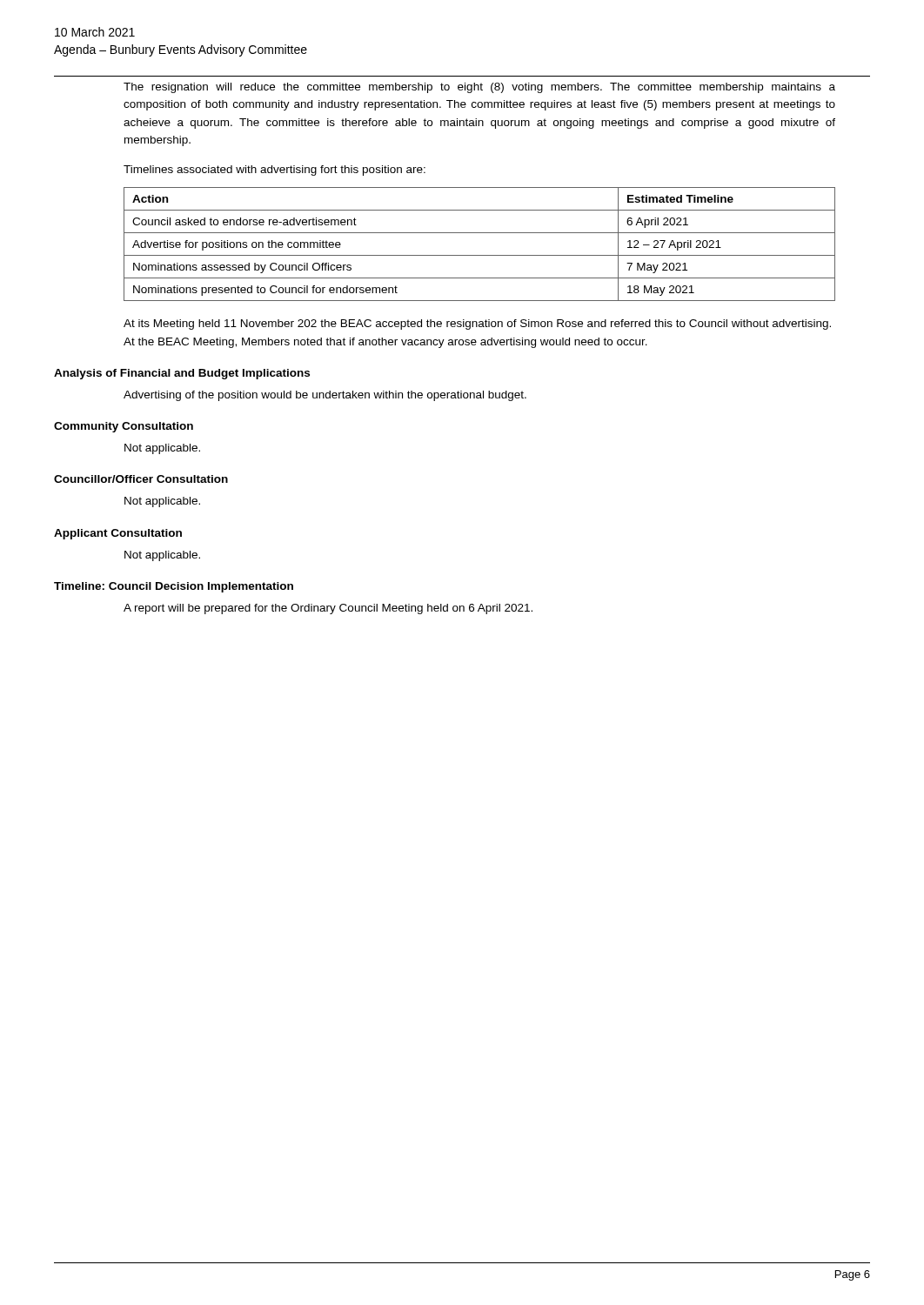Viewport: 924px width, 1305px height.
Task: Where is the passage that starts "The resignation will reduce"?
Action: [x=479, y=113]
